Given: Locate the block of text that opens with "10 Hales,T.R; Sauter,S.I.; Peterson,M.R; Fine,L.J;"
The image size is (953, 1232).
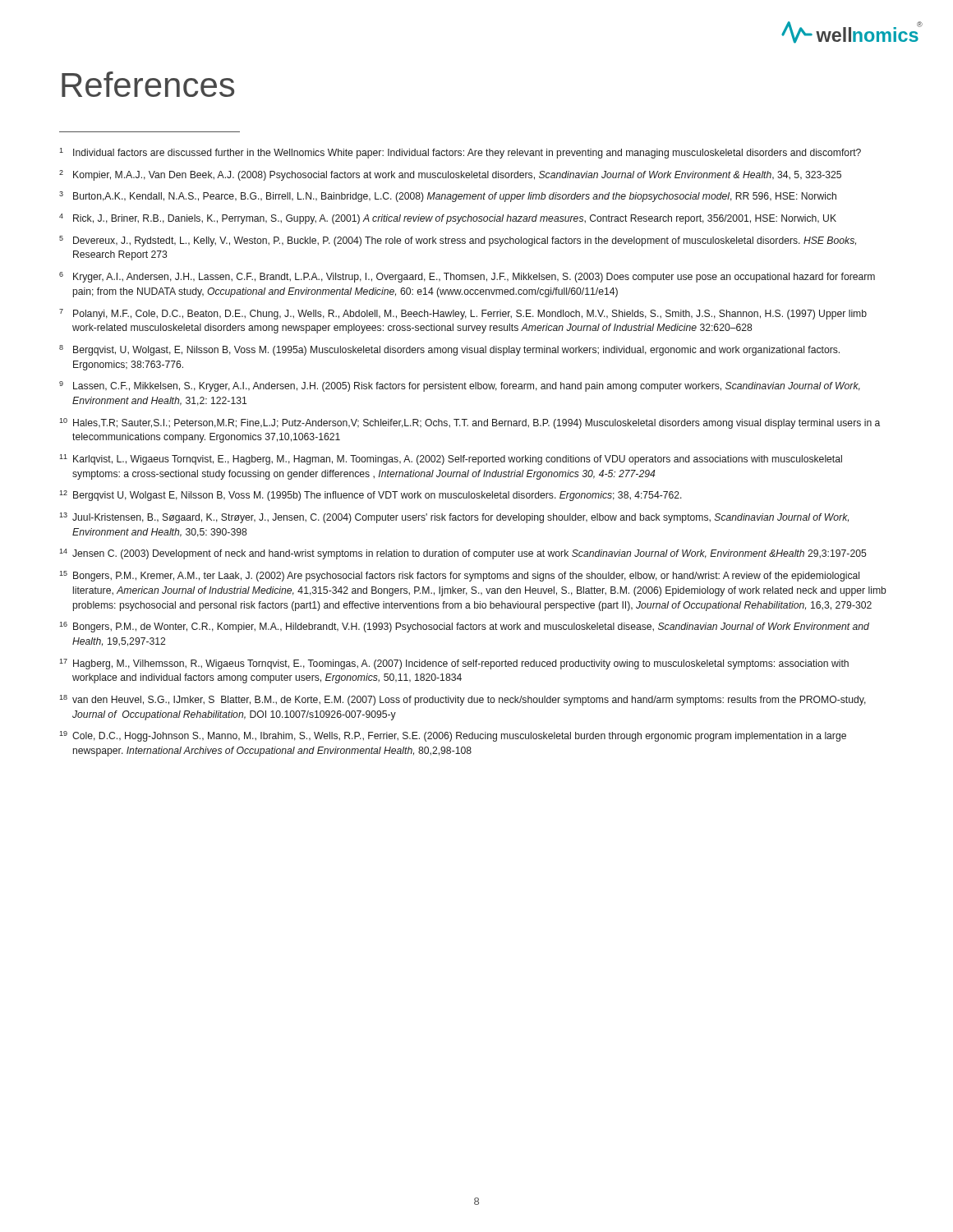Looking at the screenshot, I should pos(476,431).
